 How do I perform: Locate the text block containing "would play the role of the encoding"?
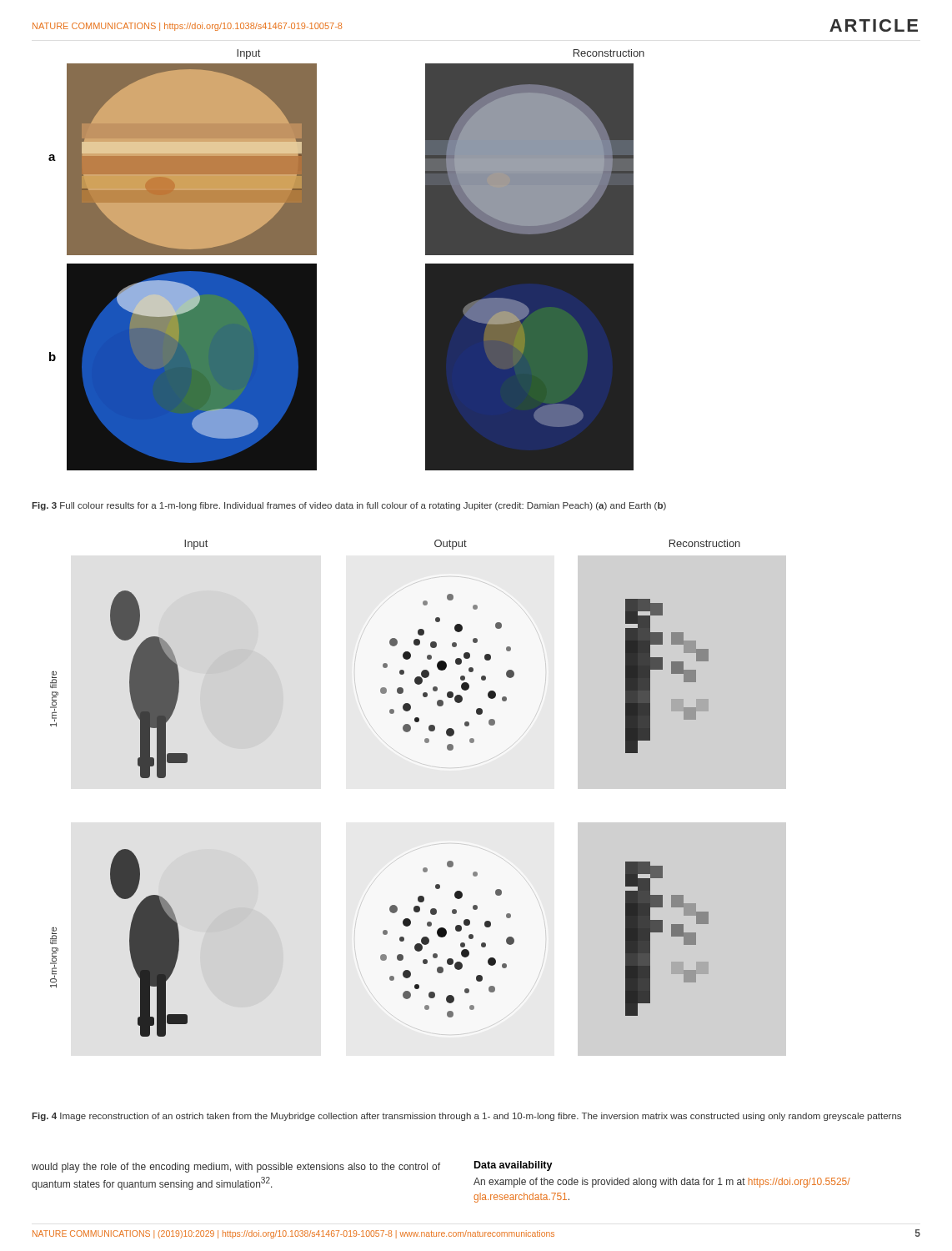click(x=236, y=1176)
